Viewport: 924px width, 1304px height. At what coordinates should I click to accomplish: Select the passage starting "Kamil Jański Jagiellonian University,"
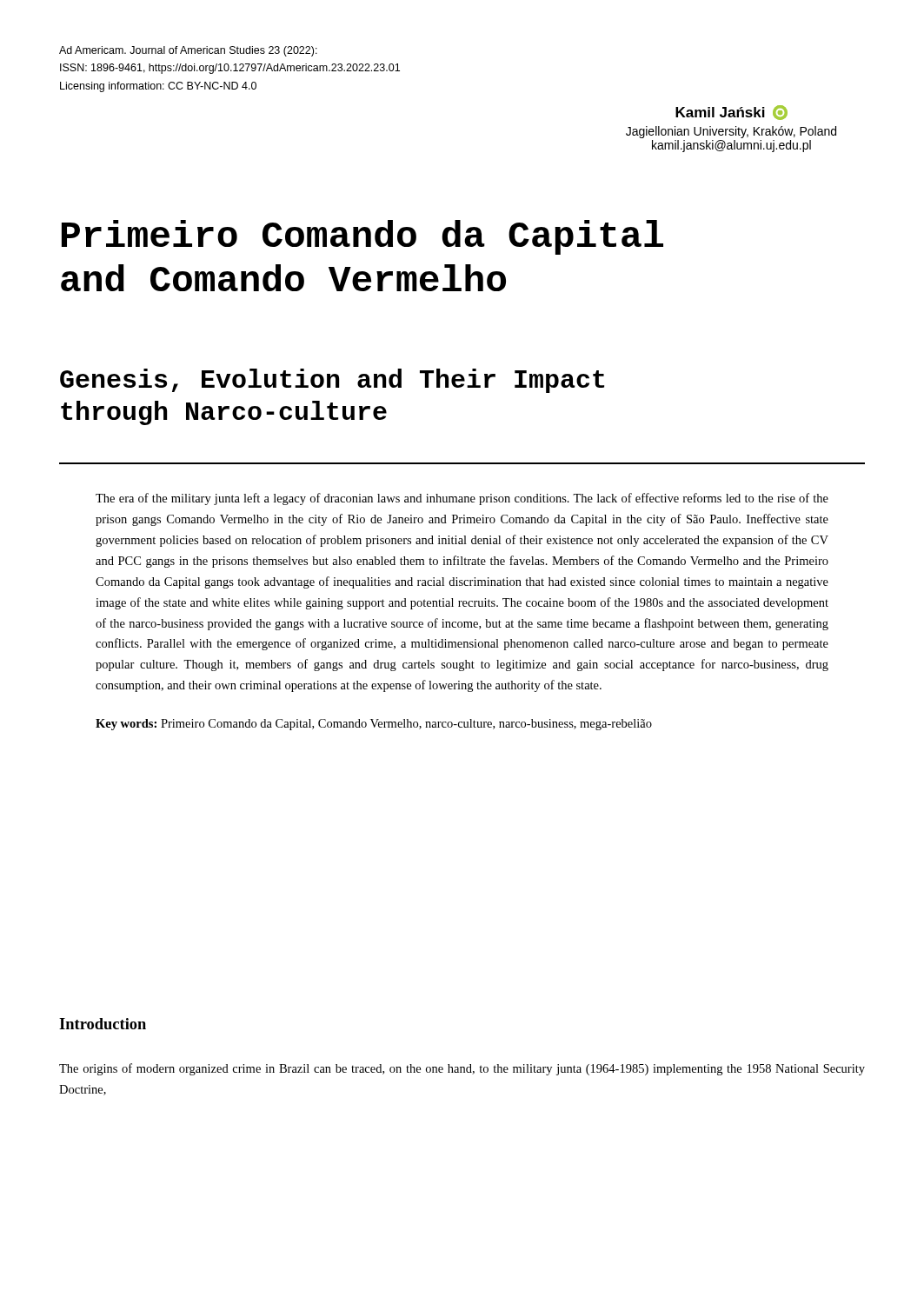point(731,128)
